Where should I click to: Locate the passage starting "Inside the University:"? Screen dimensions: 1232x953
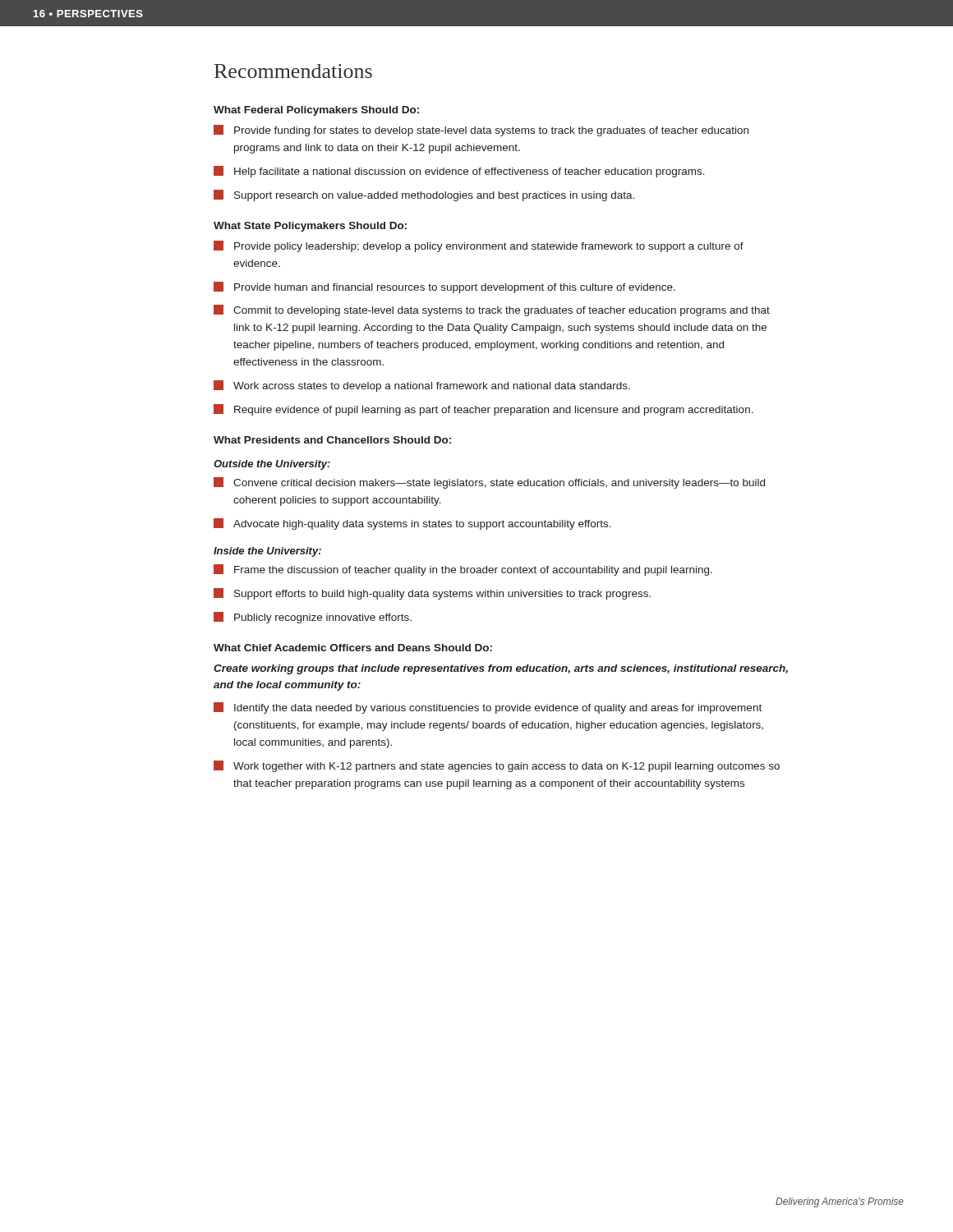tap(267, 552)
